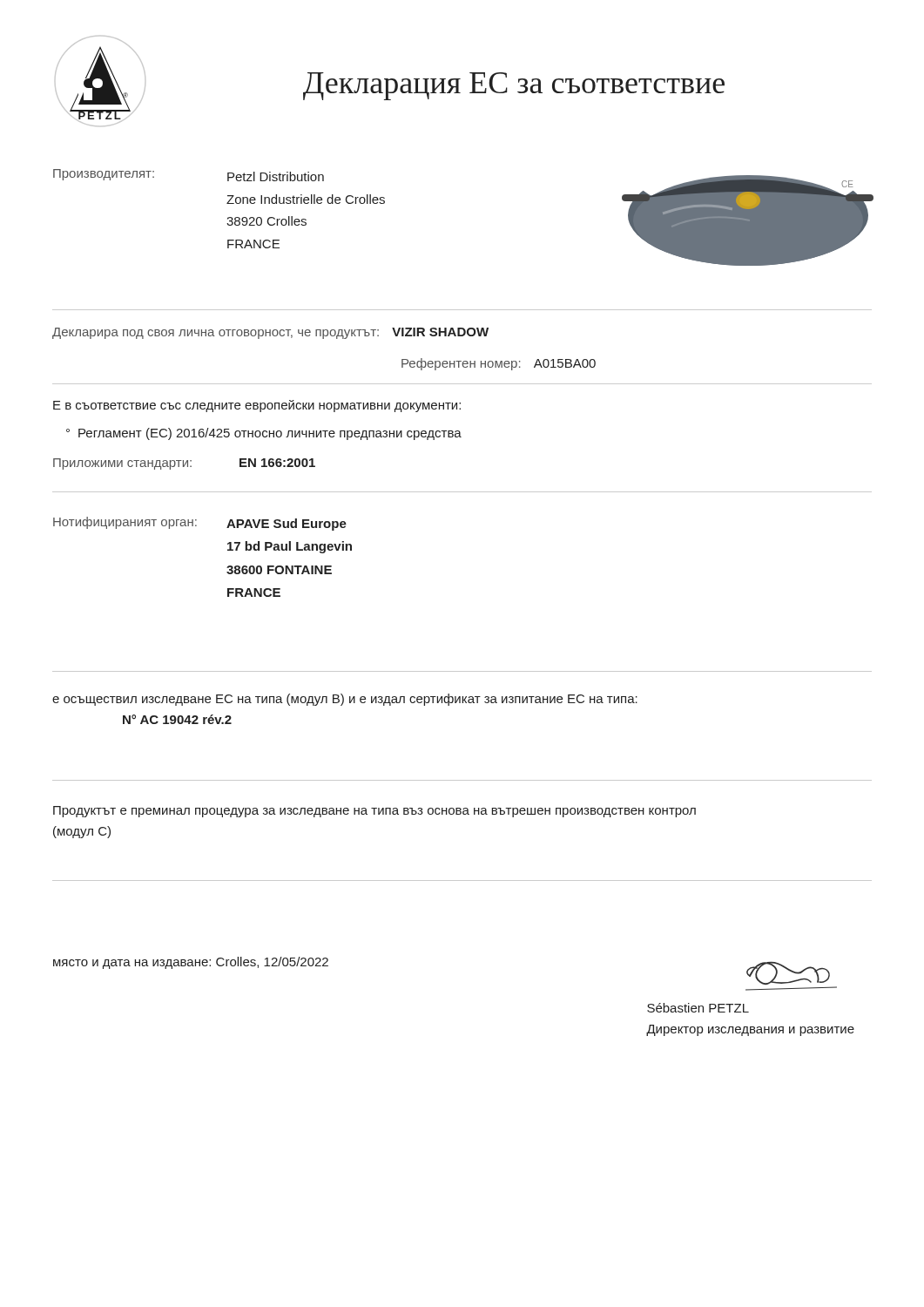Navigate to the text block starting "Продуктът е преминал процедура за"
Viewport: 924px width, 1307px height.
(374, 820)
